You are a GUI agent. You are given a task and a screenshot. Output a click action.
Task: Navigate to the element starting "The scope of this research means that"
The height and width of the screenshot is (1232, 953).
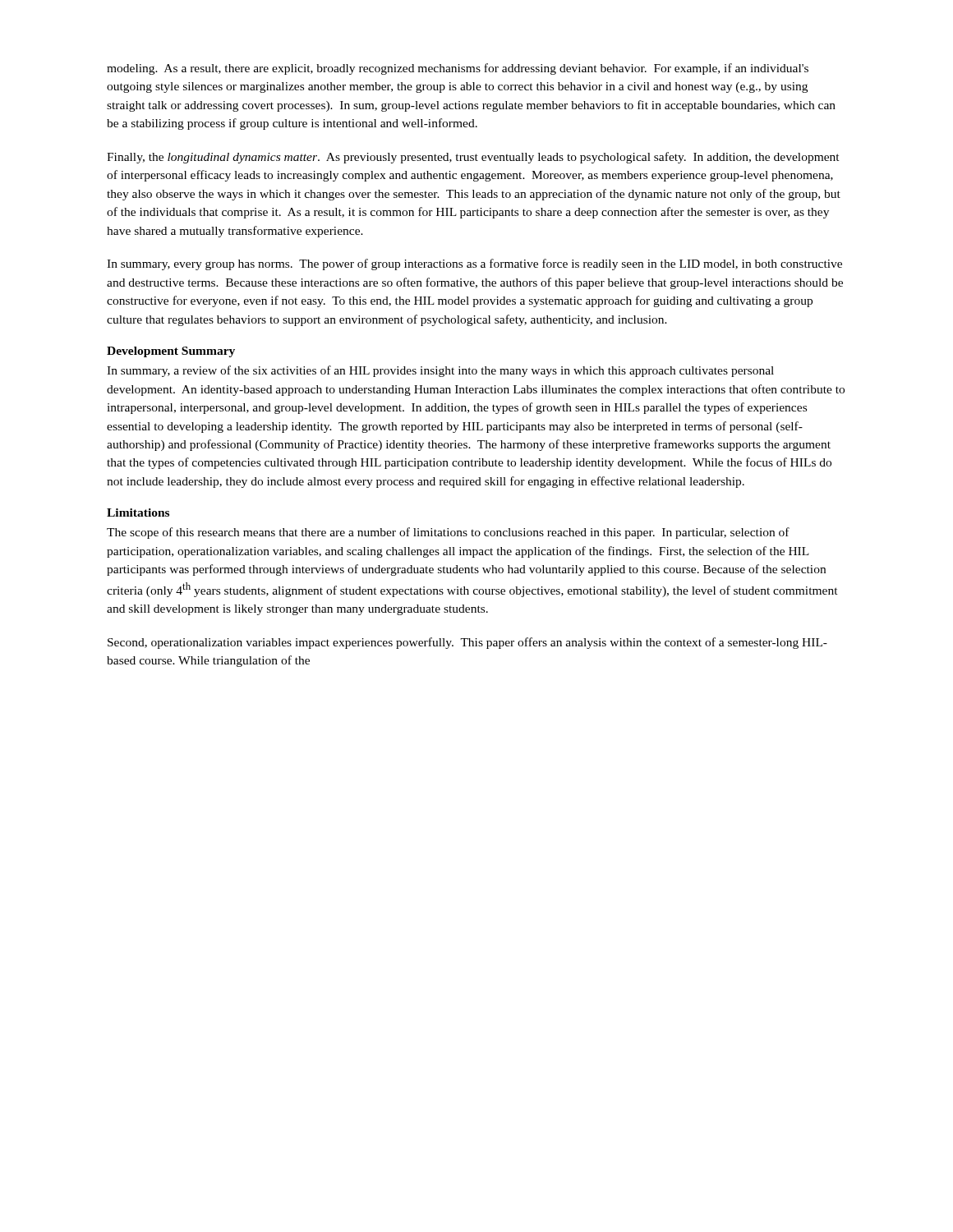coord(472,570)
